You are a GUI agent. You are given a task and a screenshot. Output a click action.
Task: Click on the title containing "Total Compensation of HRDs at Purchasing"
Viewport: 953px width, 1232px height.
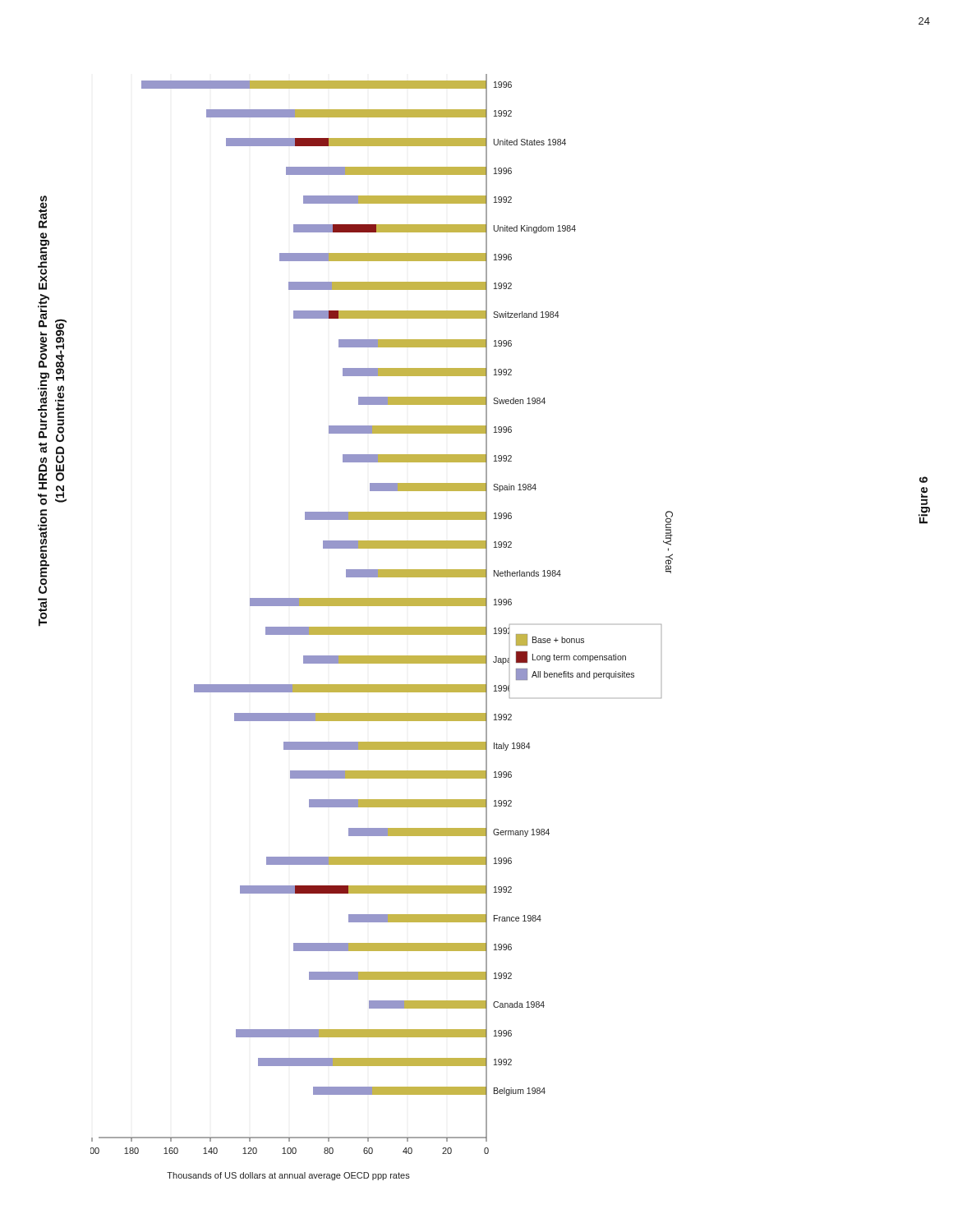[x=51, y=411]
